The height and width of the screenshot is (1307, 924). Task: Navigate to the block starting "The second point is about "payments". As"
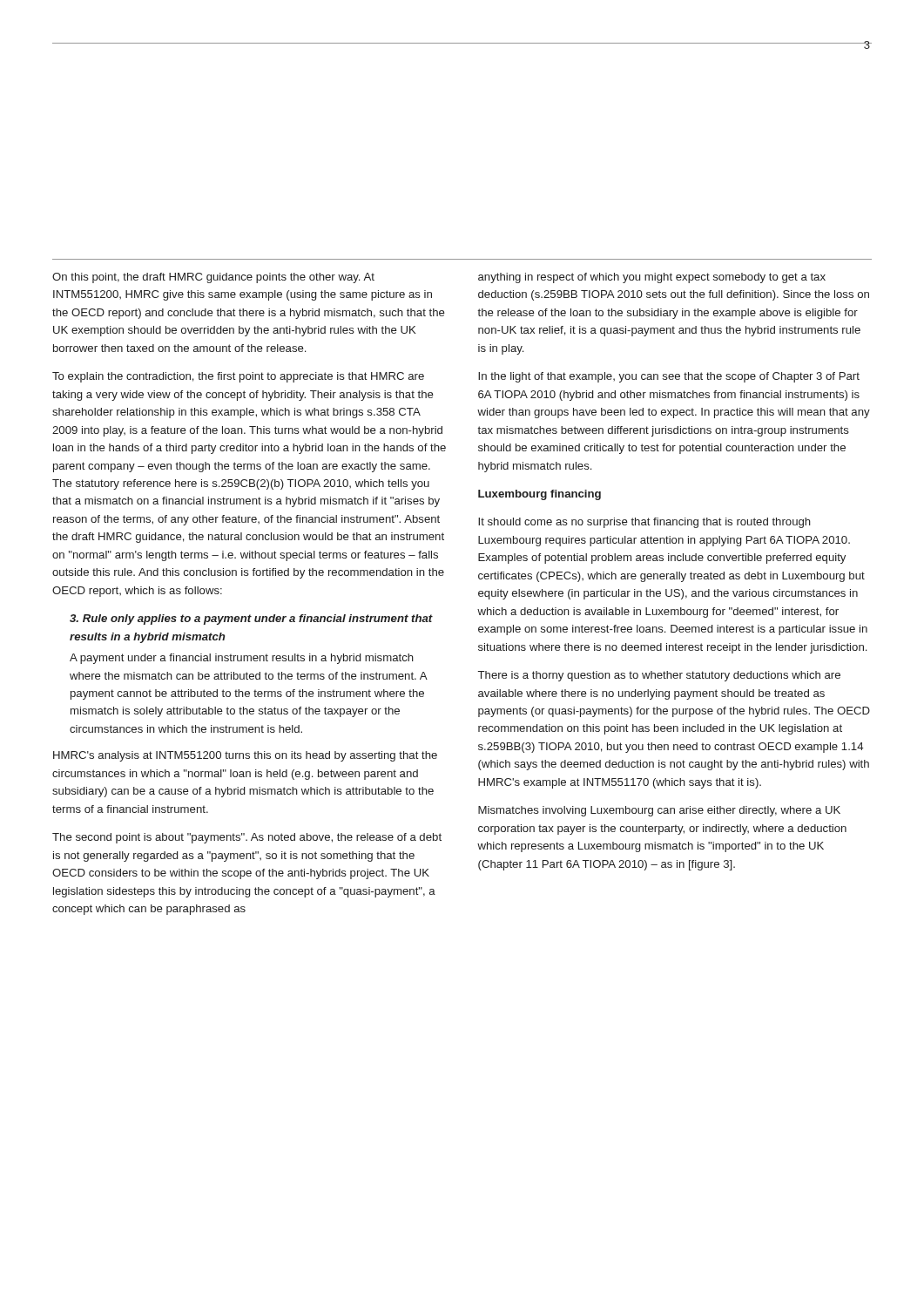tap(249, 873)
